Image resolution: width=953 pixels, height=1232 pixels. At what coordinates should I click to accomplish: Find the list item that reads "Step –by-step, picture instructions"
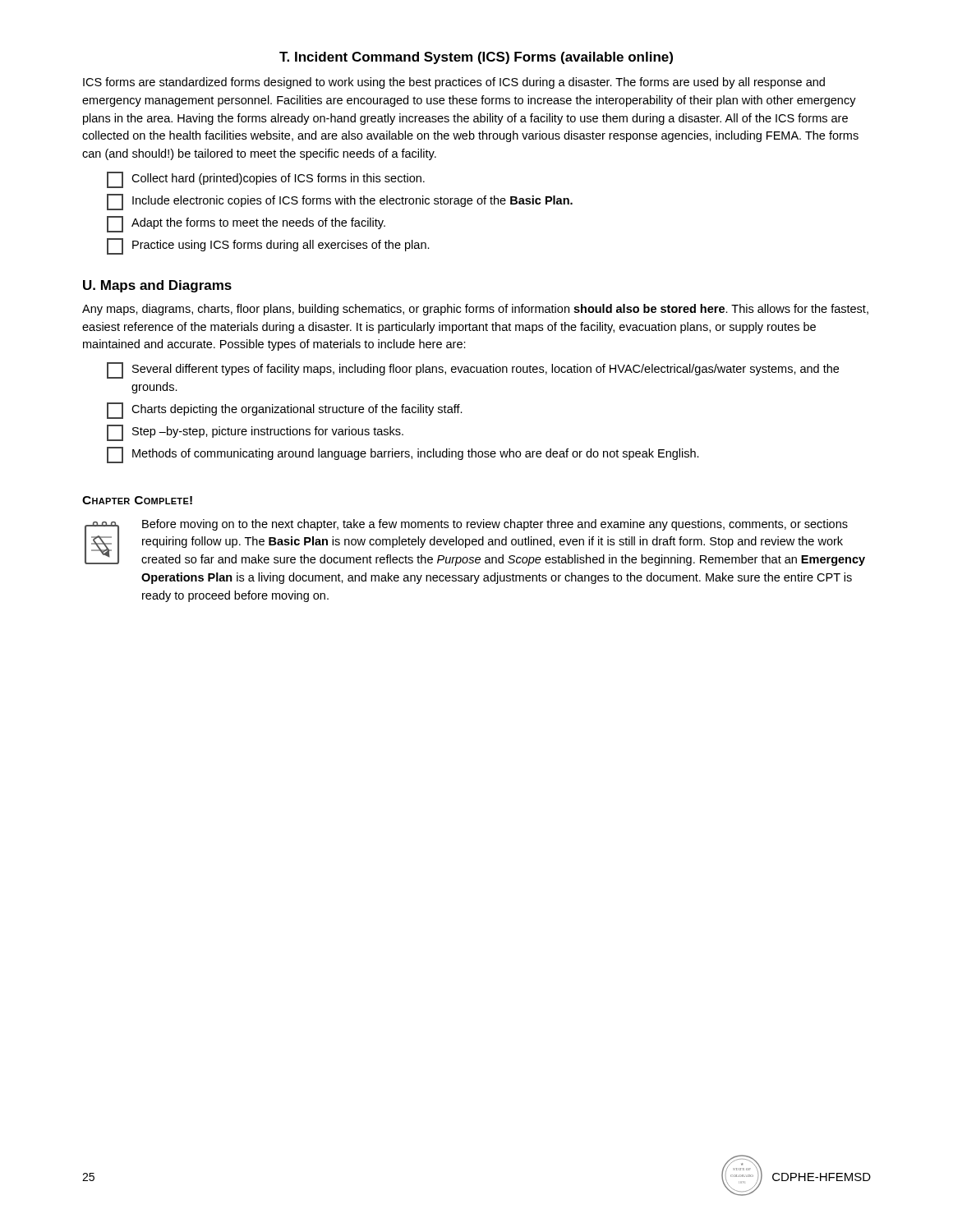(256, 432)
